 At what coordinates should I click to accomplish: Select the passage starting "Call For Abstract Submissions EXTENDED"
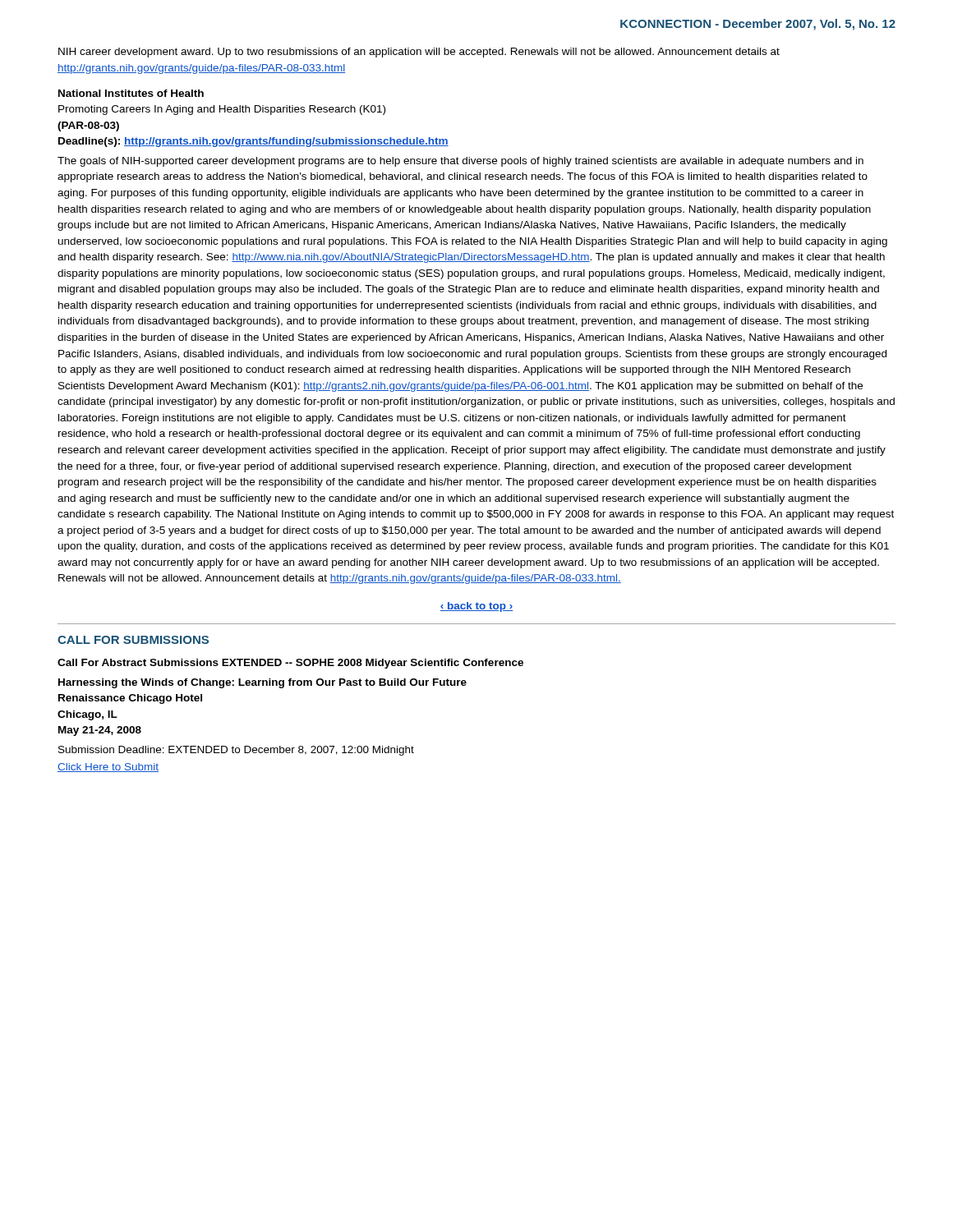pyautogui.click(x=291, y=662)
